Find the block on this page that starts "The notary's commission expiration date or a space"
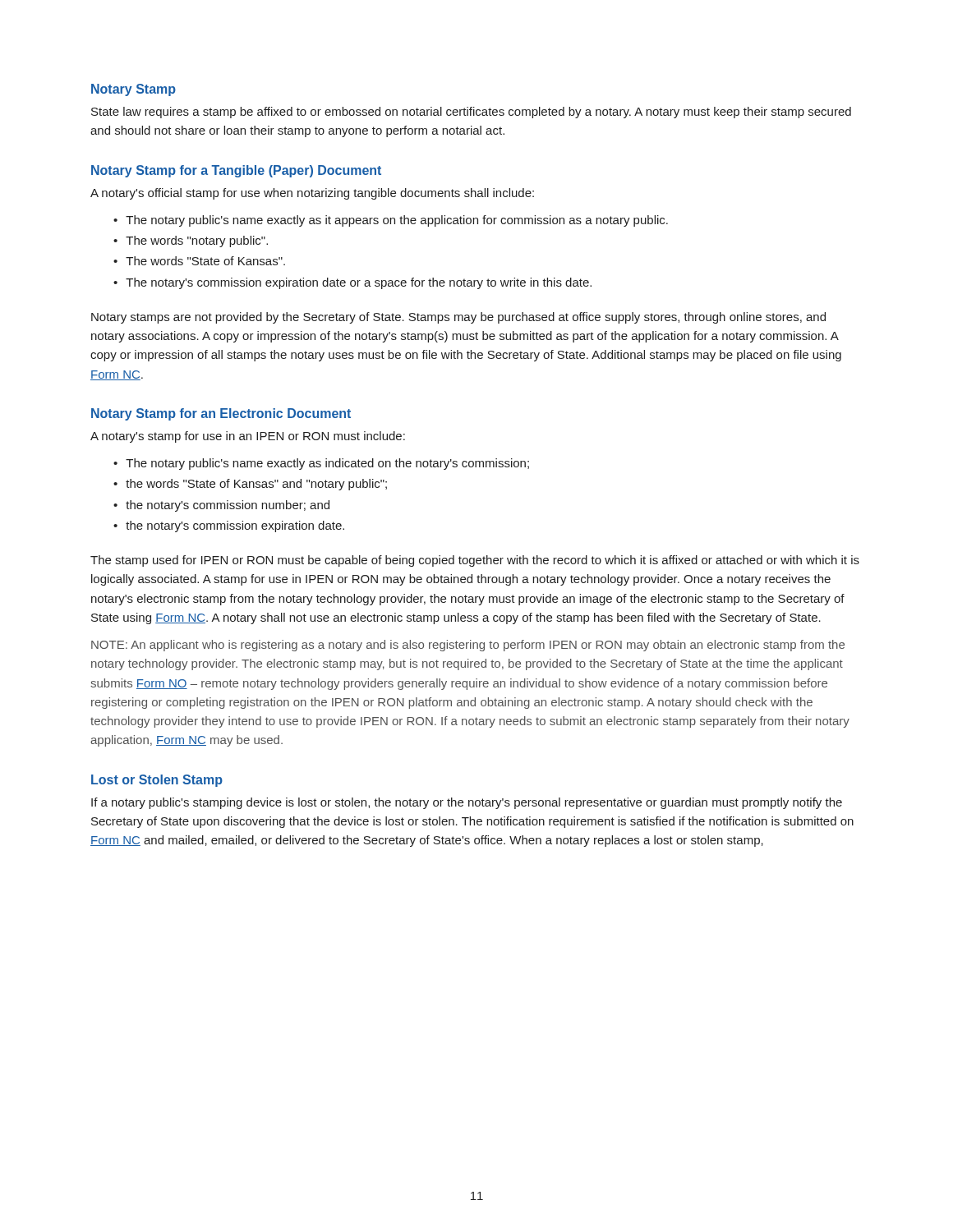Image resolution: width=953 pixels, height=1232 pixels. tap(359, 282)
